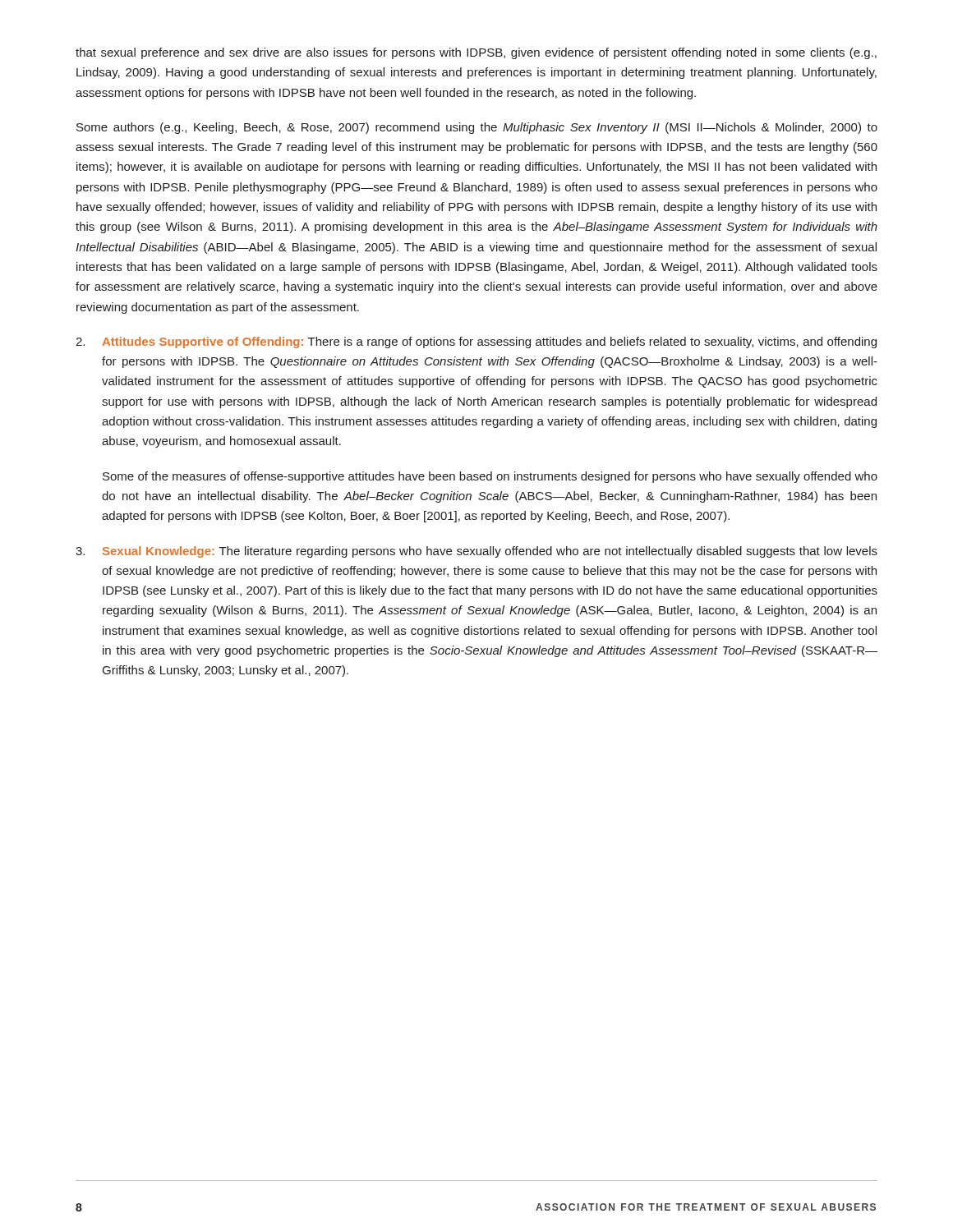Point to the block starting "that sexual preference"
The height and width of the screenshot is (1232, 953).
coord(476,72)
